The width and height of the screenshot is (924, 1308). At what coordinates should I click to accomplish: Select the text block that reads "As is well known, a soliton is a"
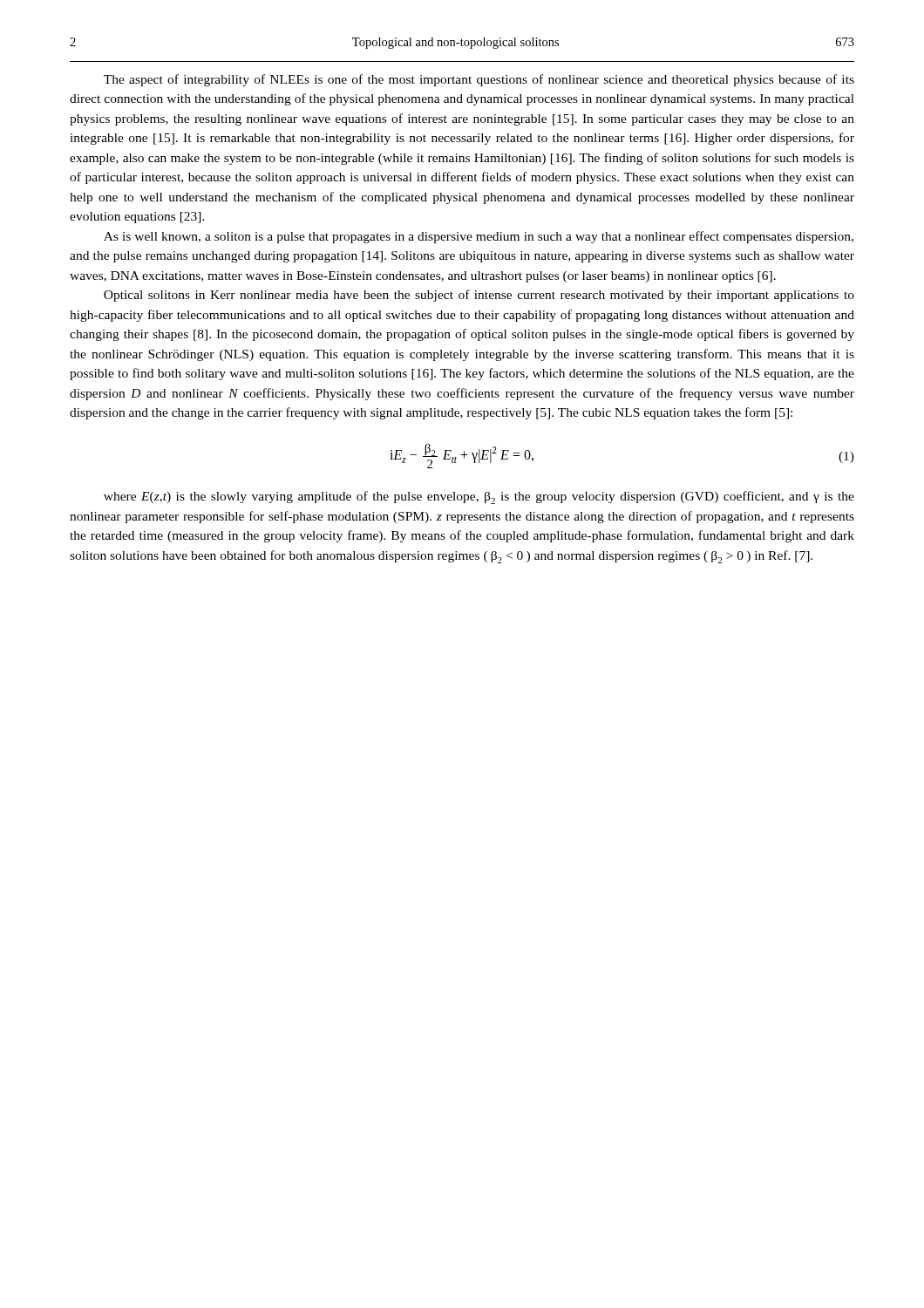tap(462, 256)
